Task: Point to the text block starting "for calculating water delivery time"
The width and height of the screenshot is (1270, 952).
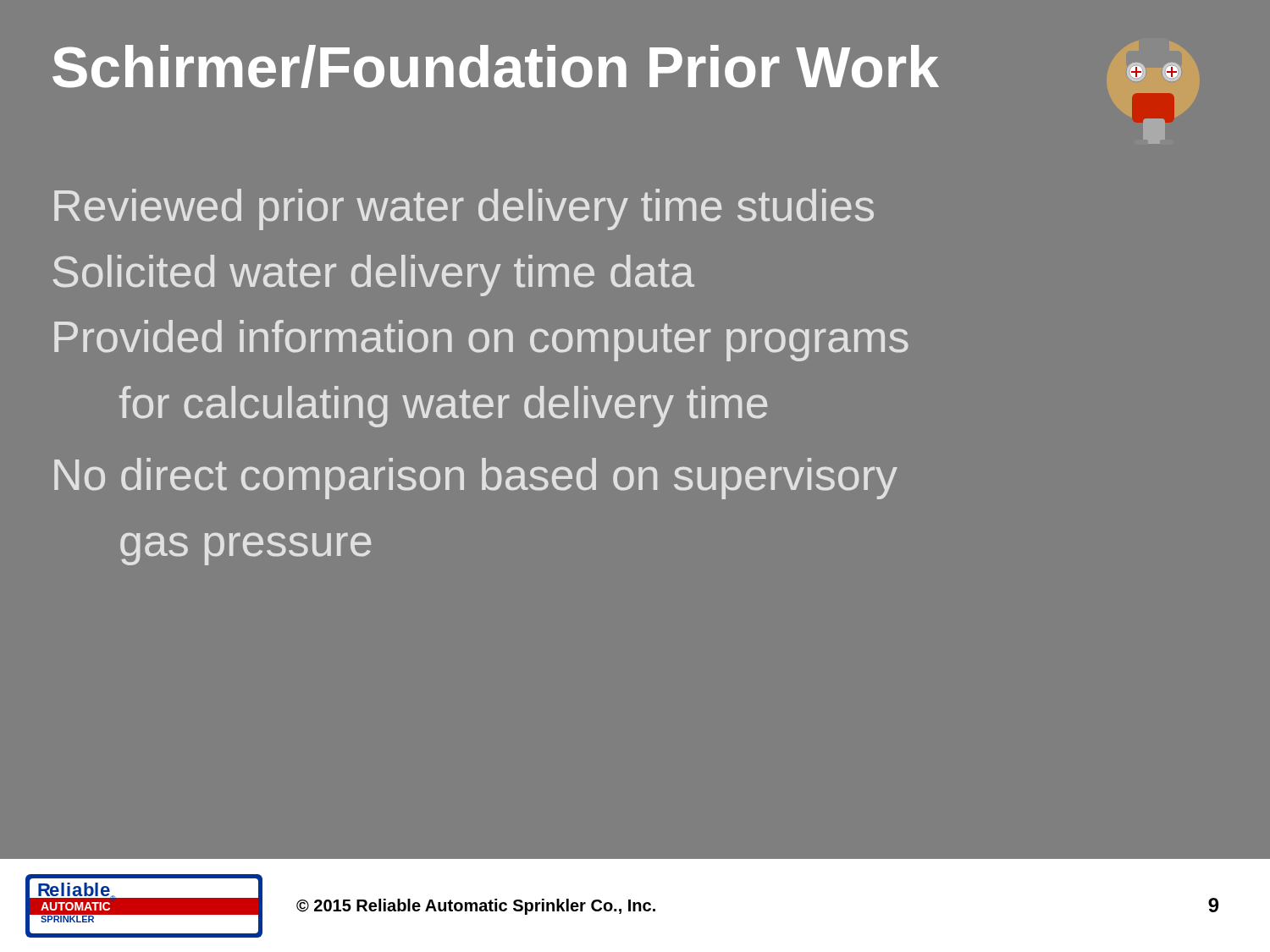Action: 444,403
